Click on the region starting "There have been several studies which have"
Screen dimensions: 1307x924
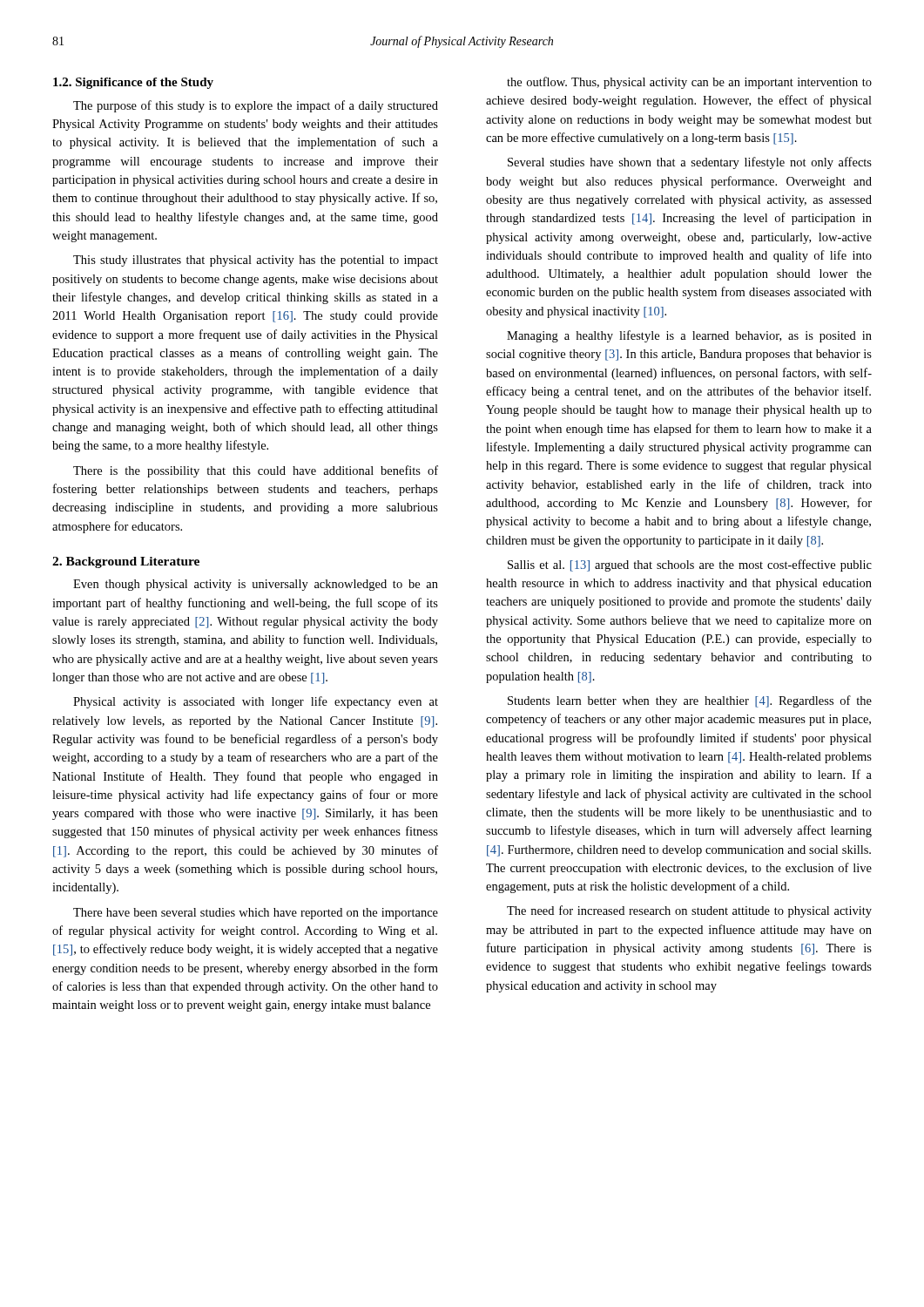tap(245, 958)
